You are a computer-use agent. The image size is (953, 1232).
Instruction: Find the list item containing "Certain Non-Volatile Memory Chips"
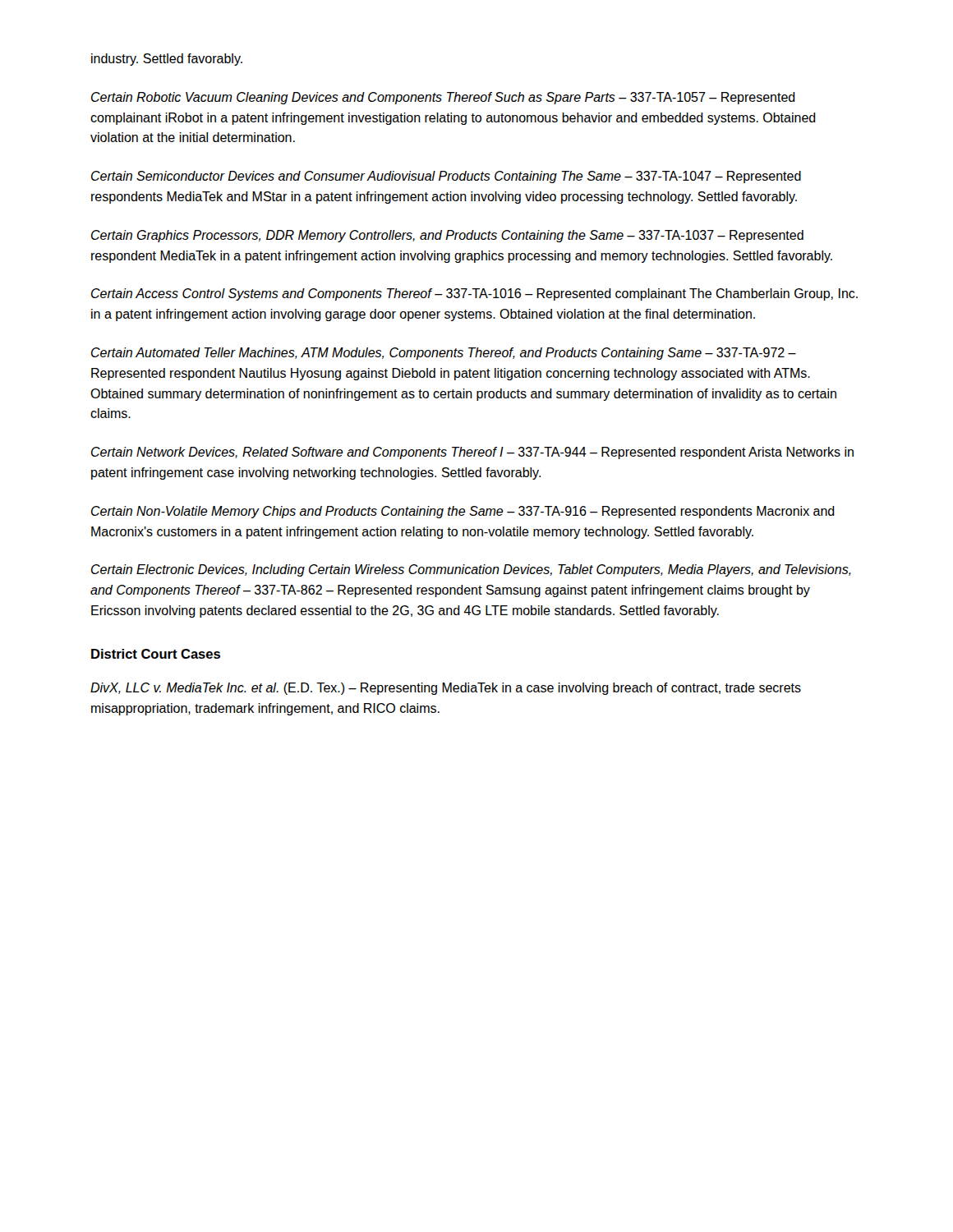pyautogui.click(x=463, y=521)
